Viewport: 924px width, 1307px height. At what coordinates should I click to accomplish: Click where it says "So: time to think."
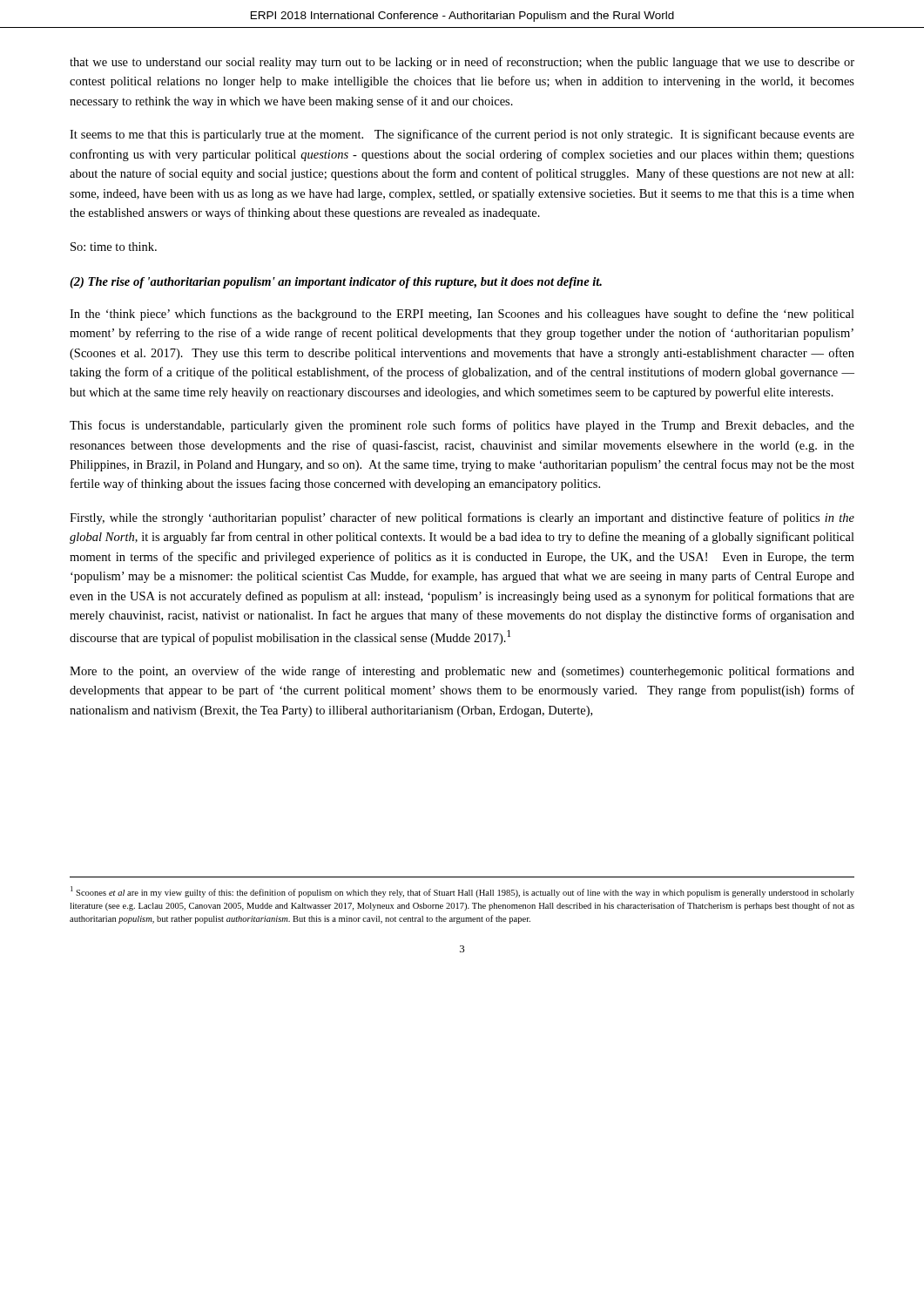pyautogui.click(x=114, y=246)
